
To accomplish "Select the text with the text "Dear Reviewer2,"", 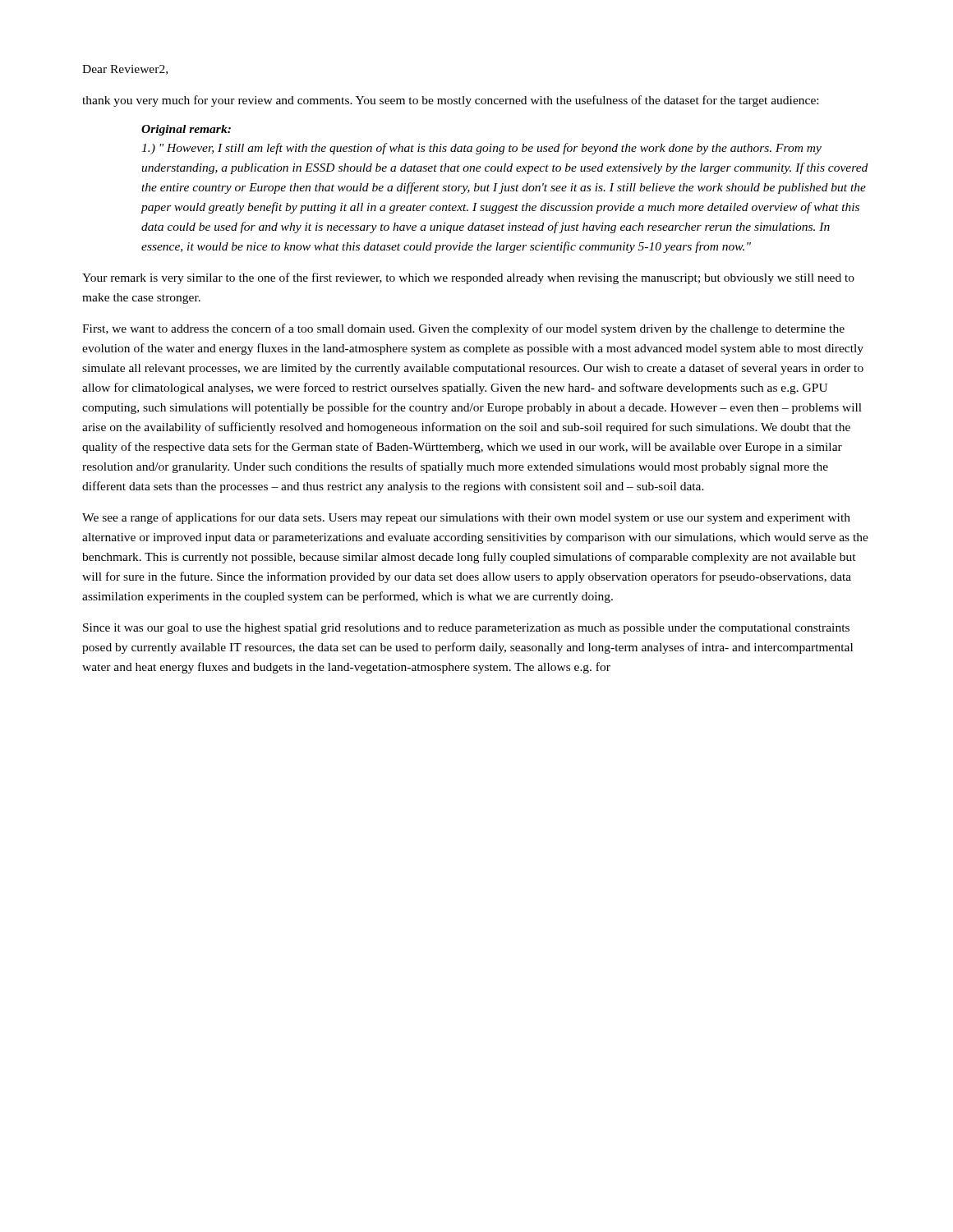I will 125,69.
